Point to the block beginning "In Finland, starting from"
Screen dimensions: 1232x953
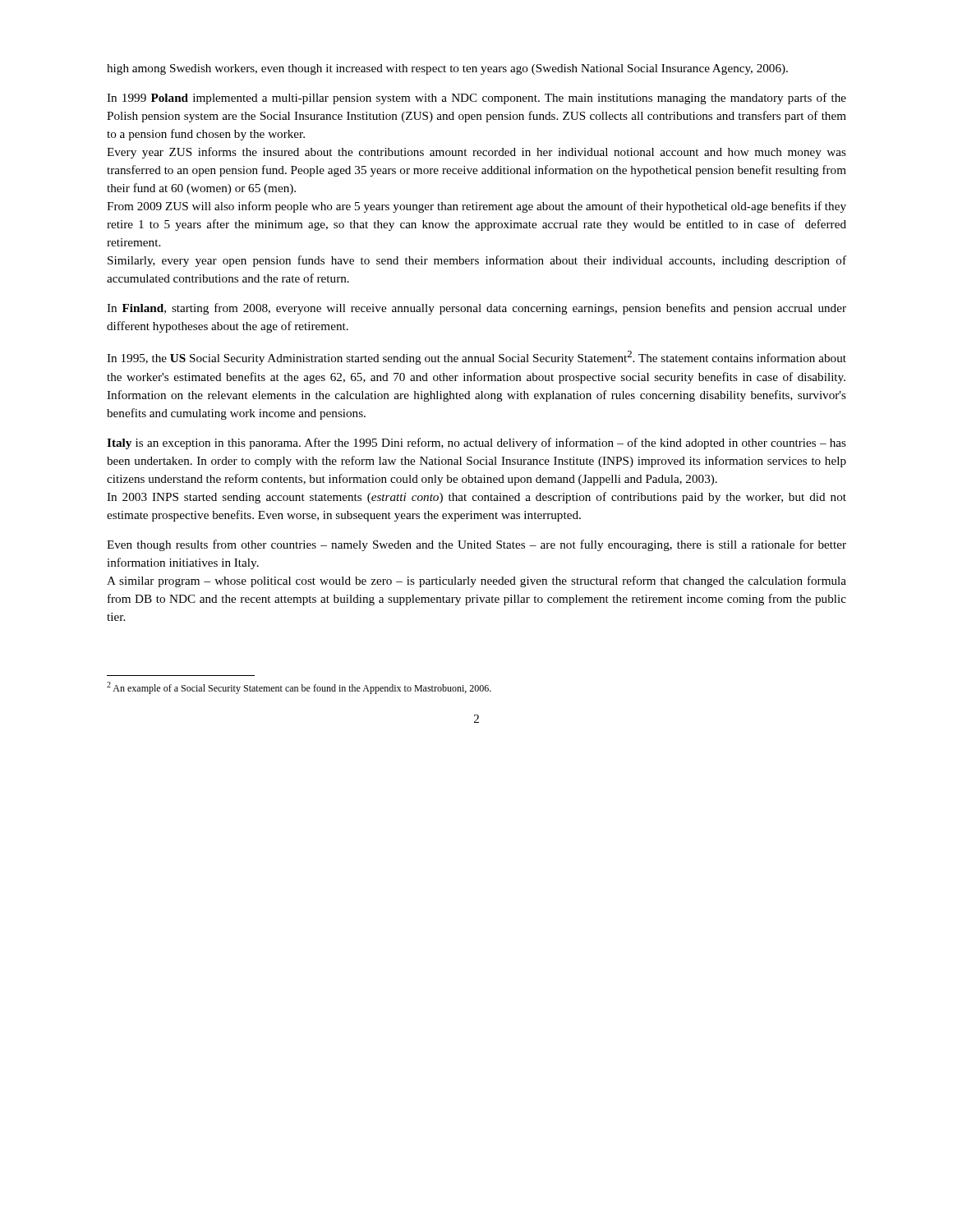click(x=476, y=317)
